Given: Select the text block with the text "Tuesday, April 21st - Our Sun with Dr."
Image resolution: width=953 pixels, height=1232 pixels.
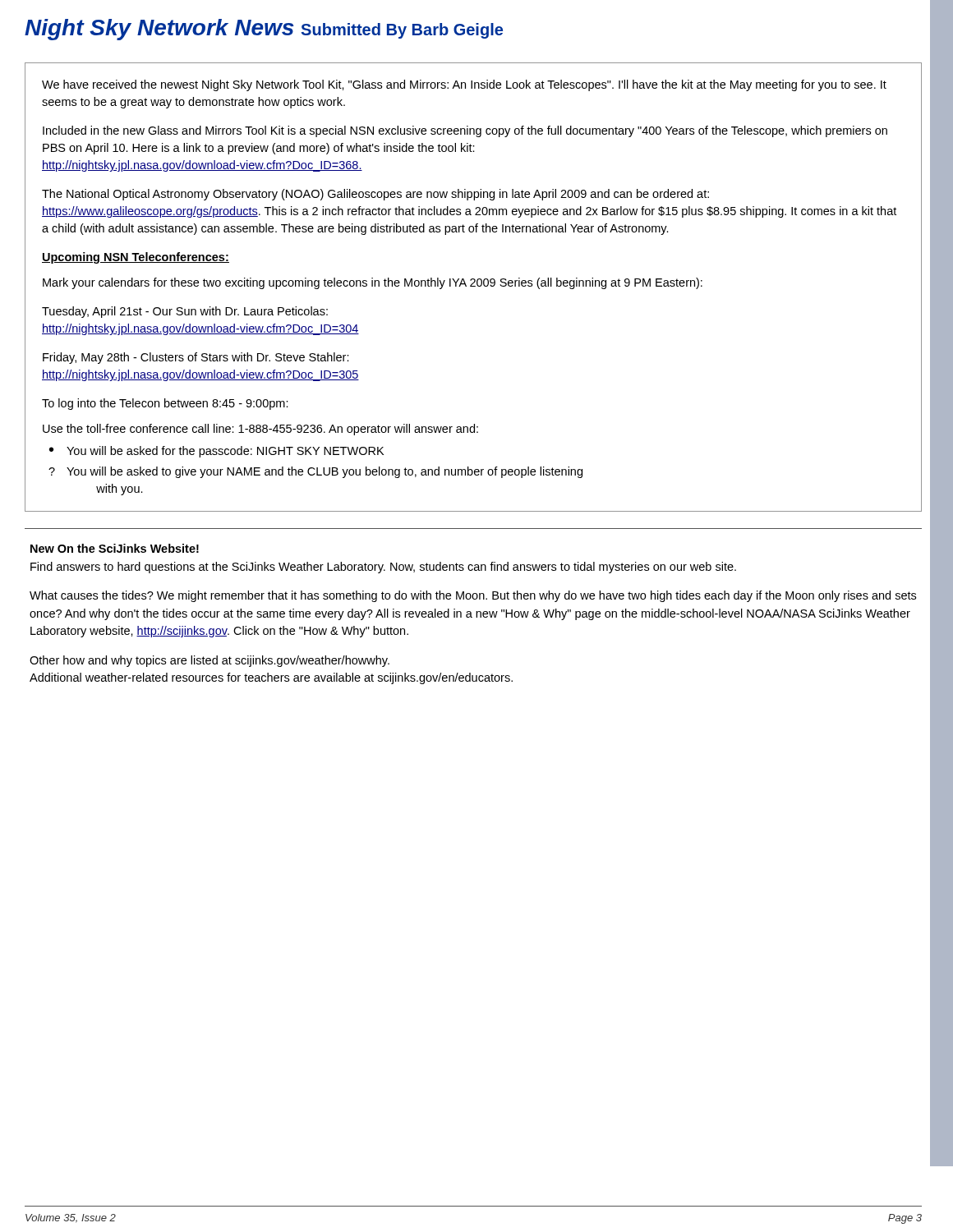Looking at the screenshot, I should (185, 312).
